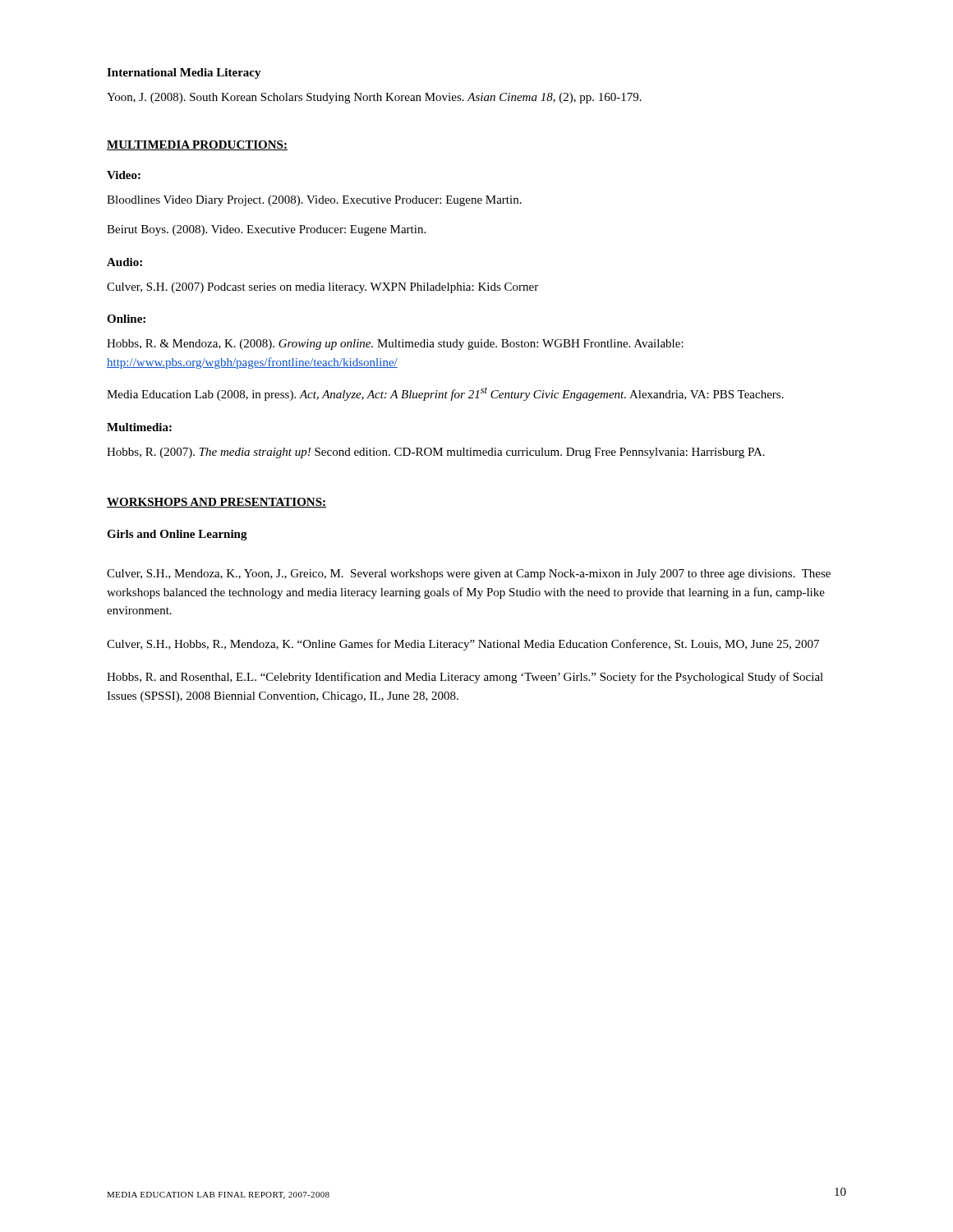Find the element starting "Culver, S.H., Mendoza, K., Yoon, J.,"
The image size is (953, 1232).
point(469,592)
